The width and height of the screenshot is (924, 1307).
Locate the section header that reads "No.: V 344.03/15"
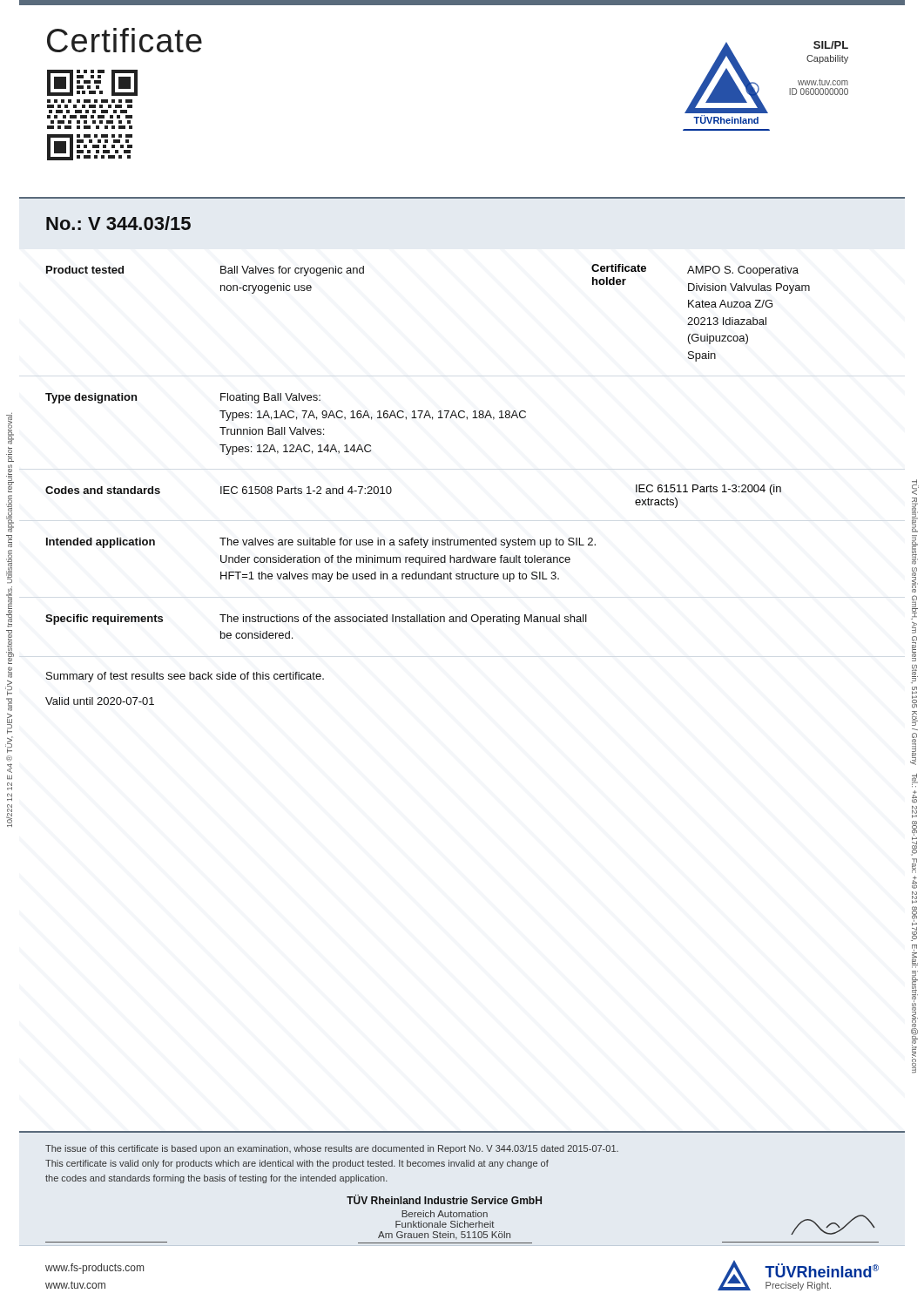pos(118,223)
